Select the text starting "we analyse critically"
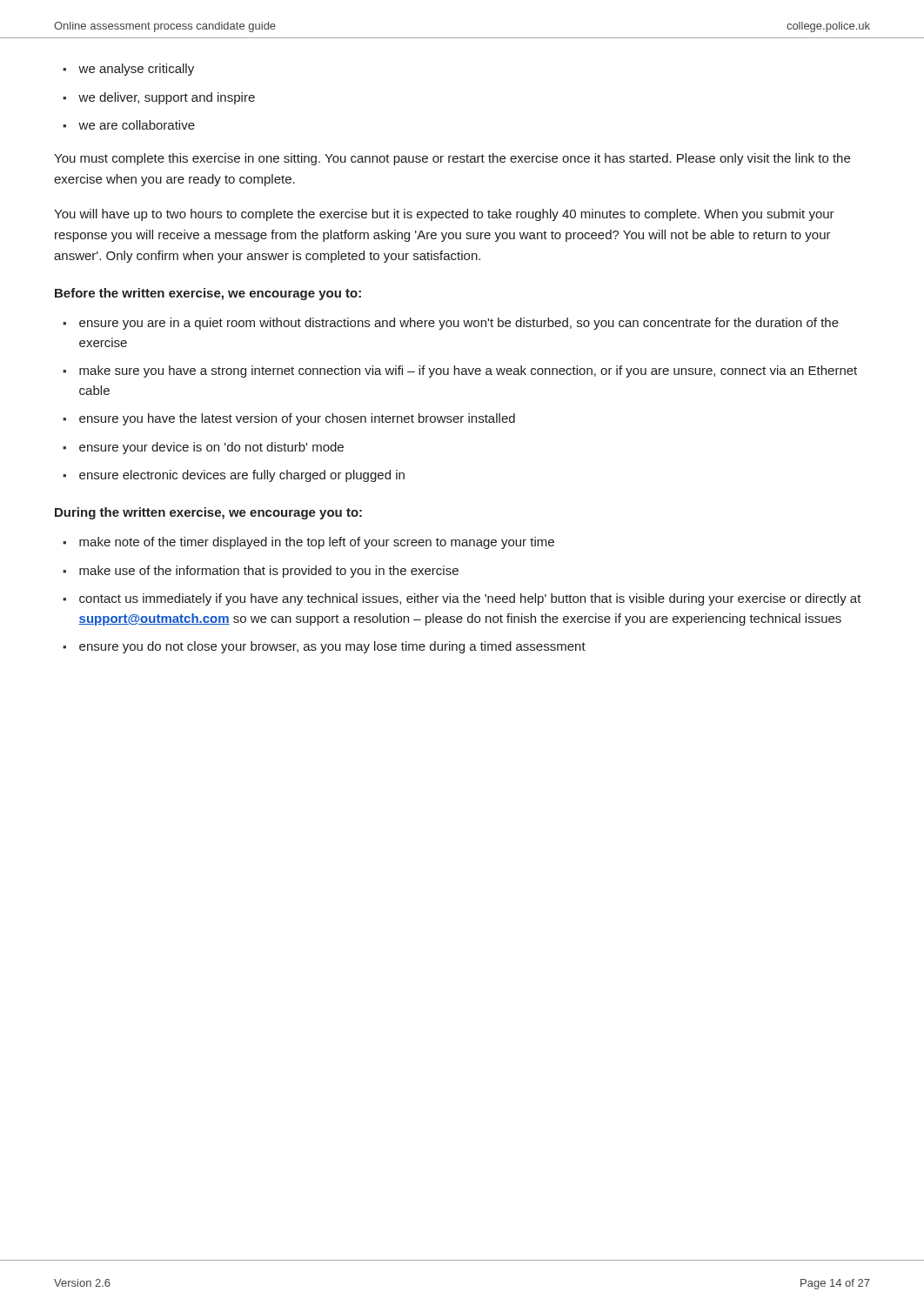The width and height of the screenshot is (924, 1305). pos(136,68)
